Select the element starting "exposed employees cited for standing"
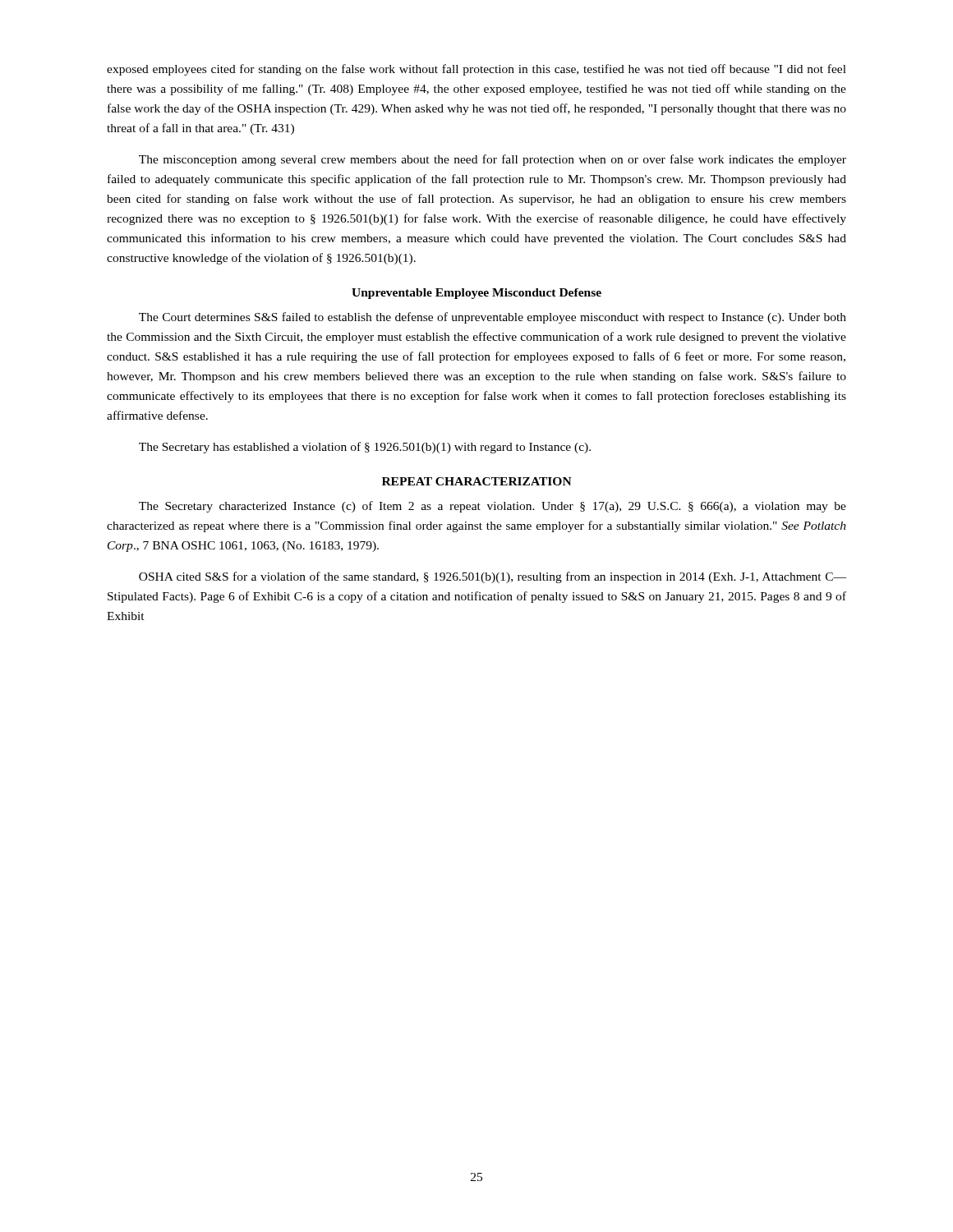Screen dimensions: 1232x953 [x=476, y=98]
